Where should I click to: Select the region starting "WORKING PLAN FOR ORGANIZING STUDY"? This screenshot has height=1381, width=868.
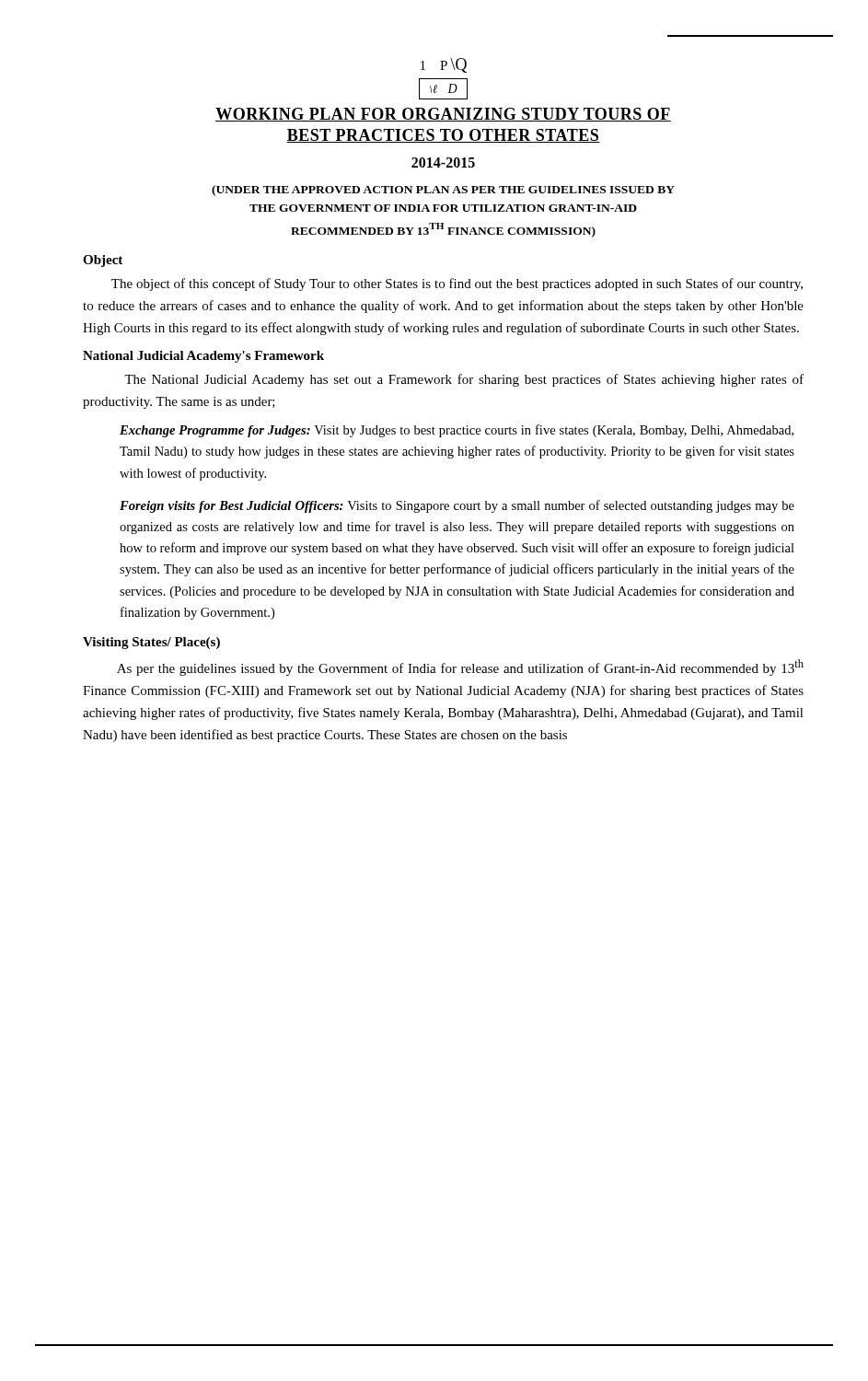point(443,125)
